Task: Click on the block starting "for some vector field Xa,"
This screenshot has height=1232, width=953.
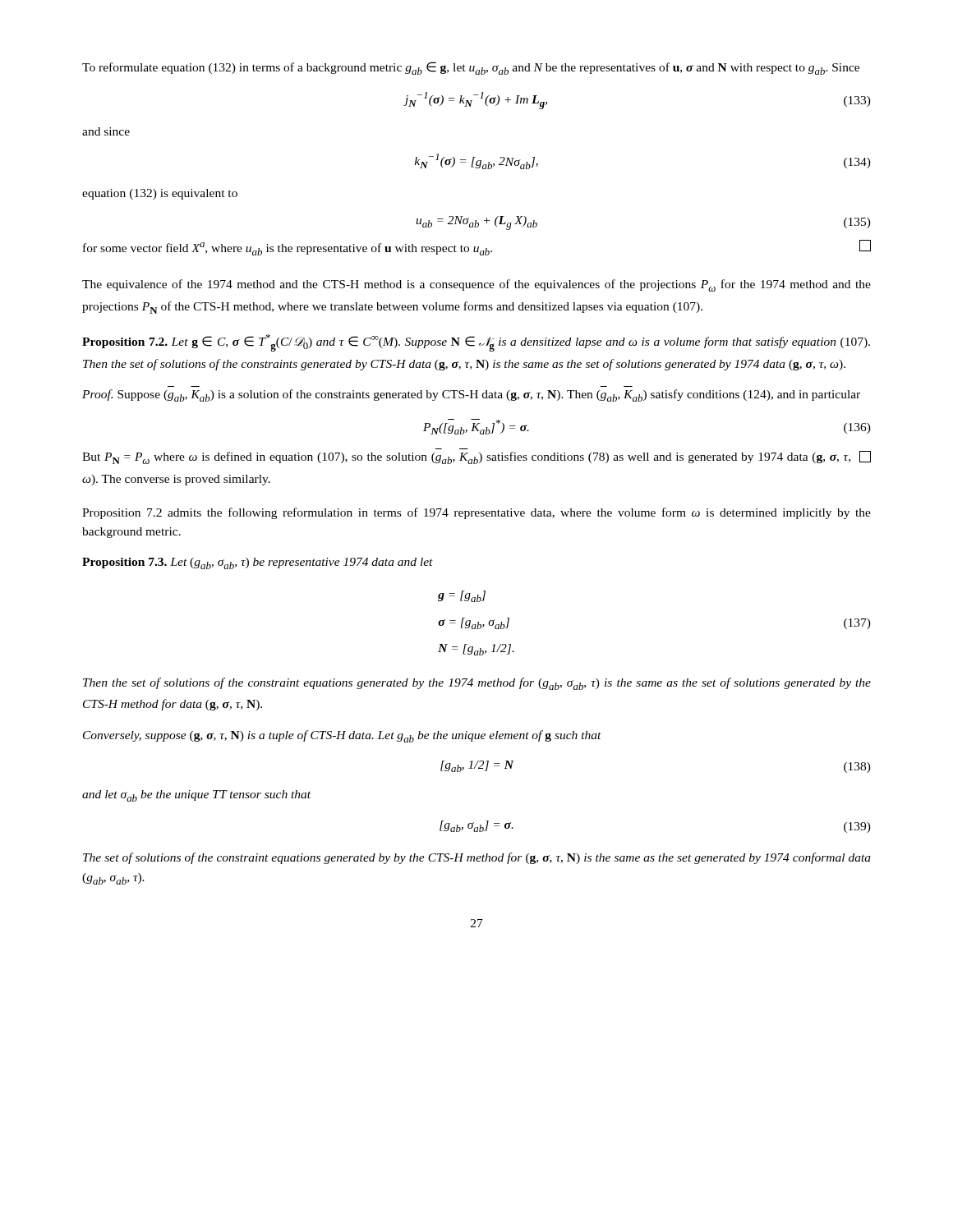Action: point(476,248)
